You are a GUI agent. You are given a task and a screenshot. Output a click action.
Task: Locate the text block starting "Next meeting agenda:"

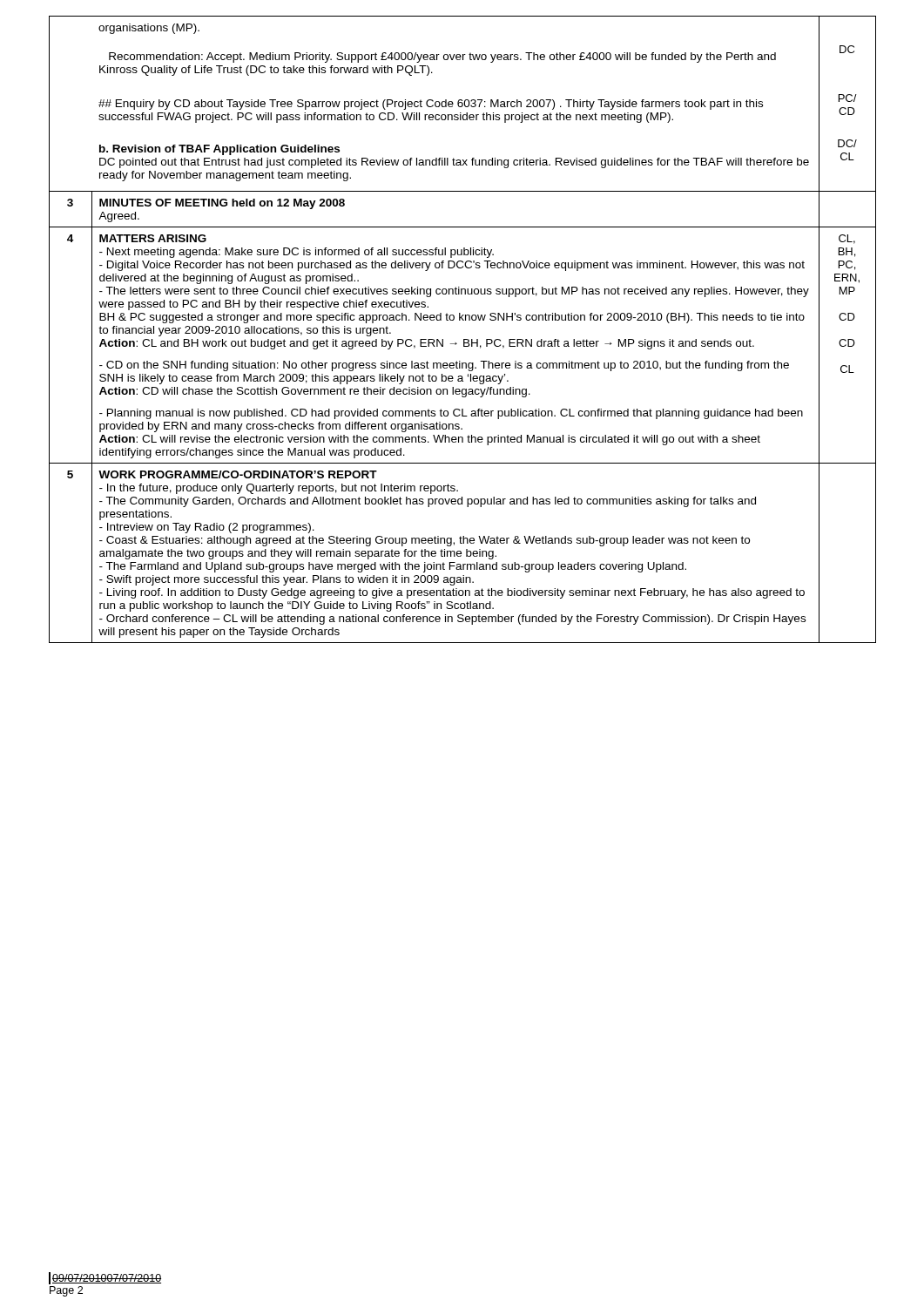click(454, 297)
